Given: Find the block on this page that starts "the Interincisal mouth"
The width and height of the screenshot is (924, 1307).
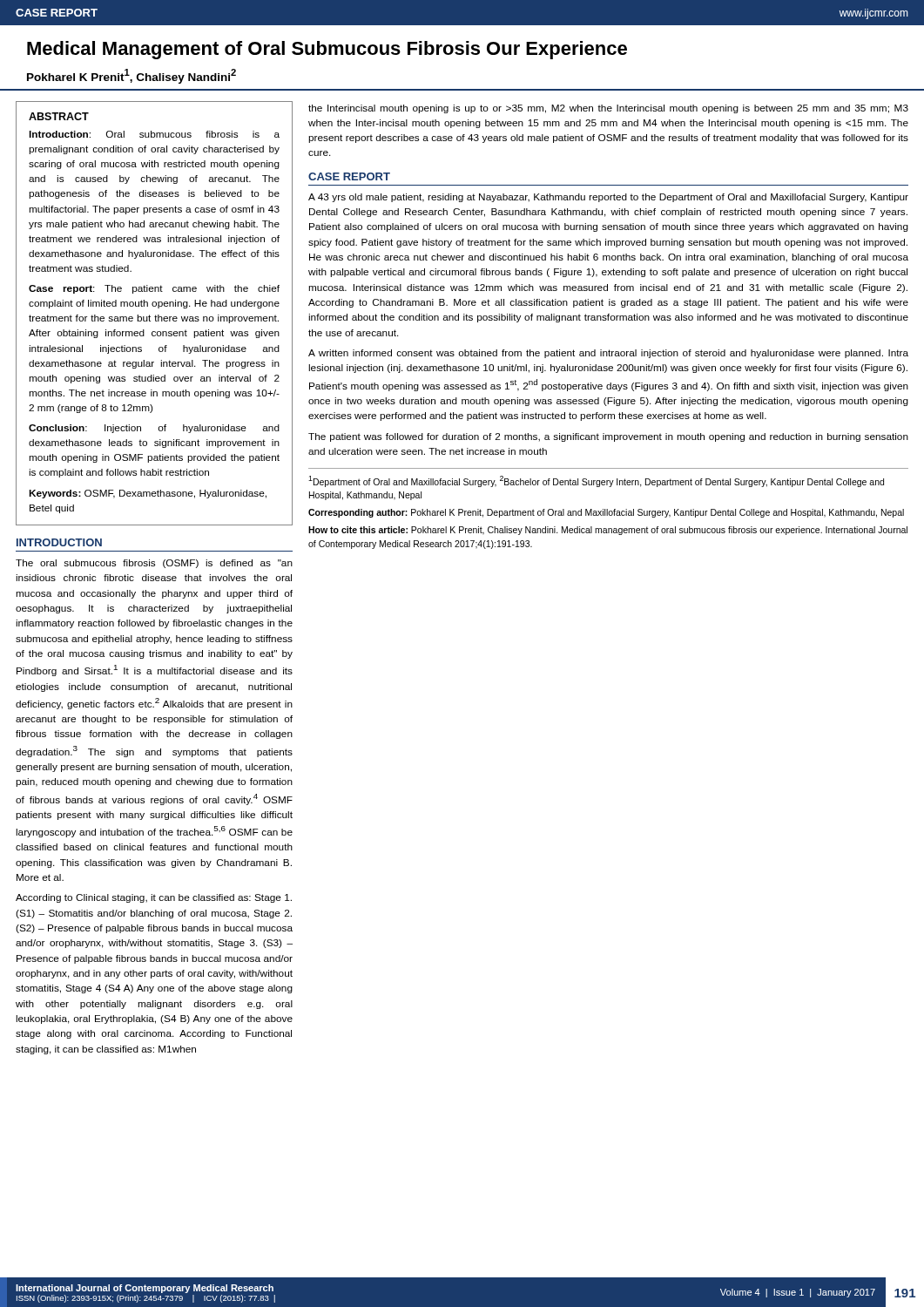Looking at the screenshot, I should click(608, 130).
